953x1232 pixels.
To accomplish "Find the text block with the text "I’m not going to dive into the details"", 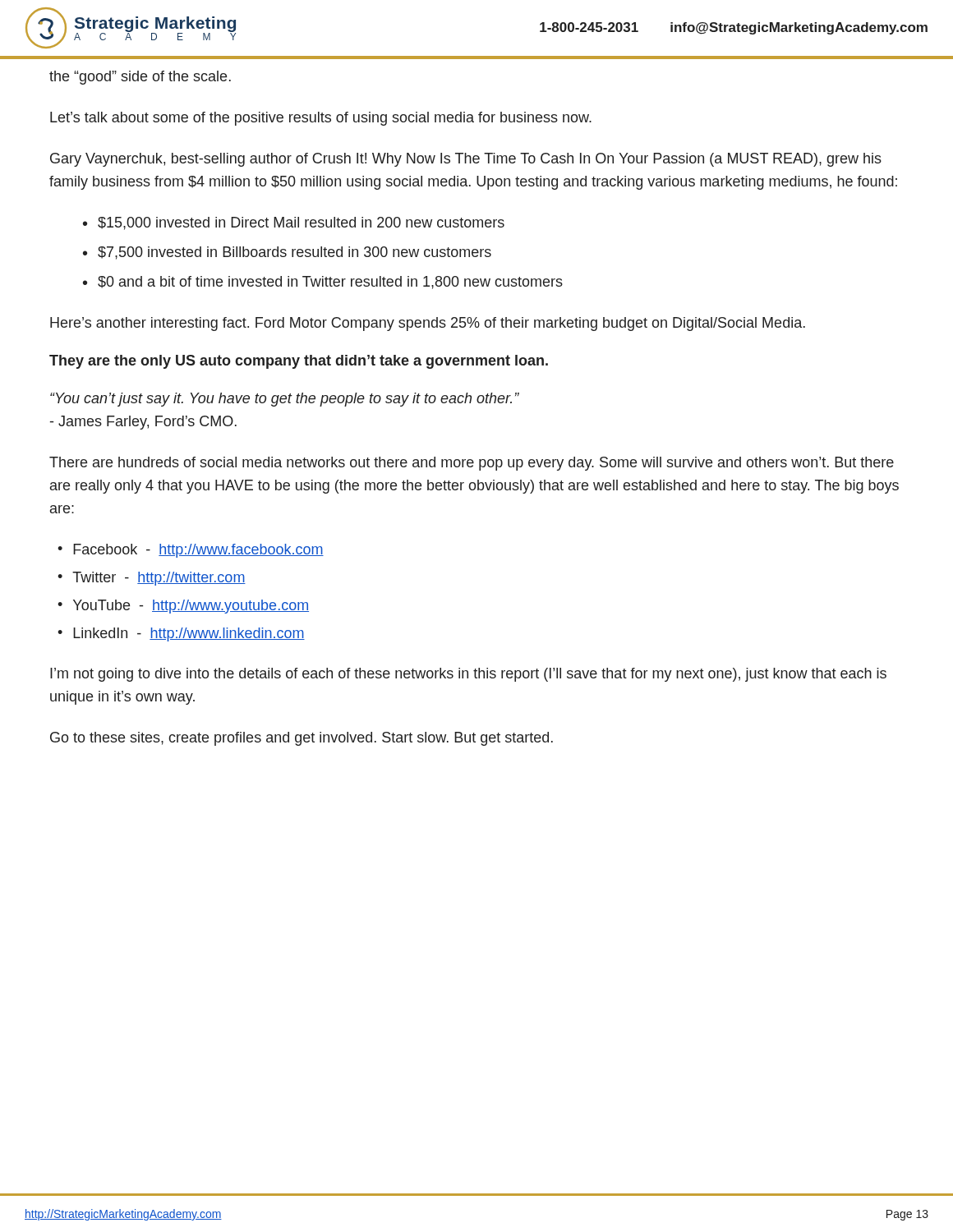I will tap(468, 685).
